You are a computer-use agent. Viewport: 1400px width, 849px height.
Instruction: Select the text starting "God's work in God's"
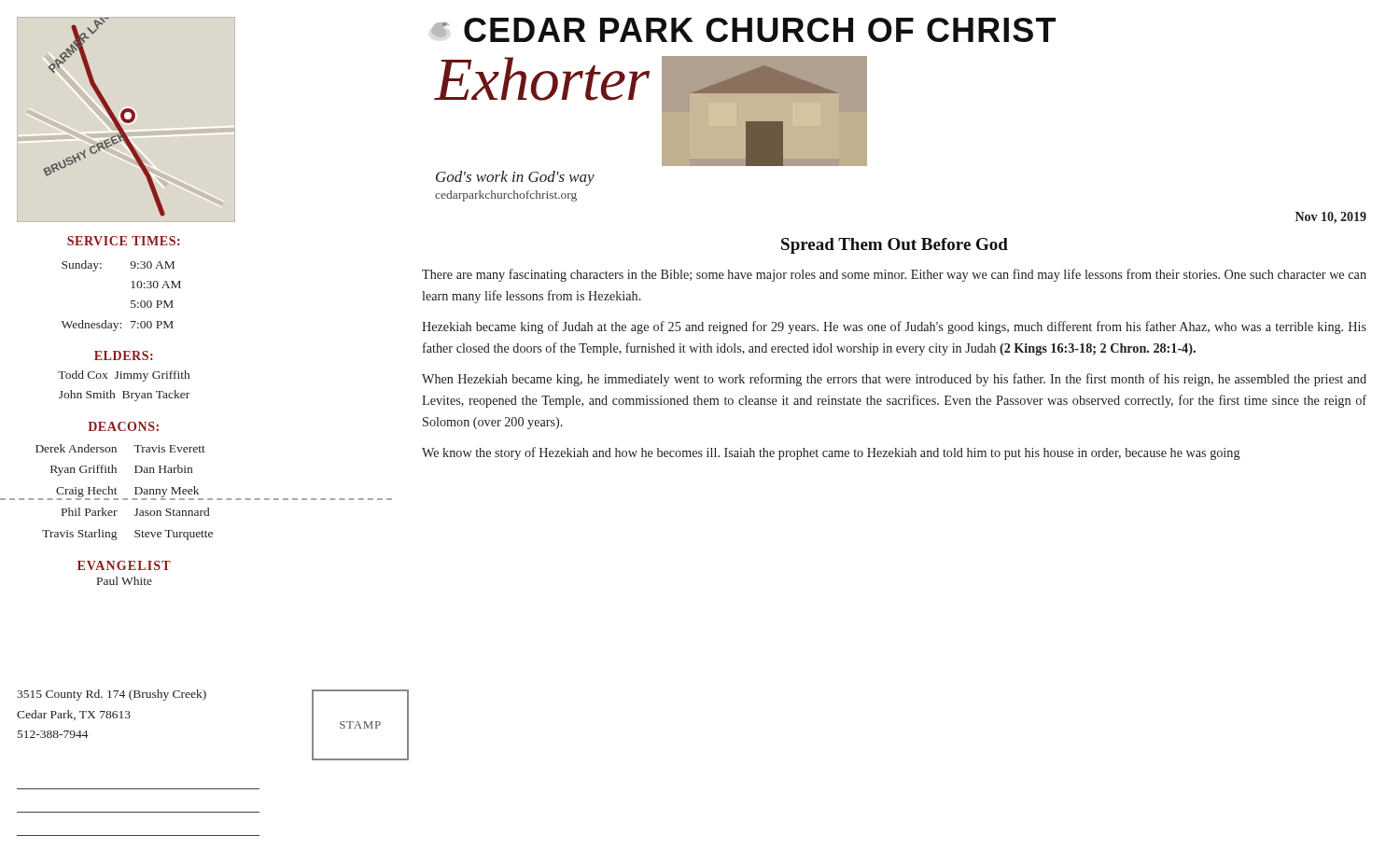(515, 177)
